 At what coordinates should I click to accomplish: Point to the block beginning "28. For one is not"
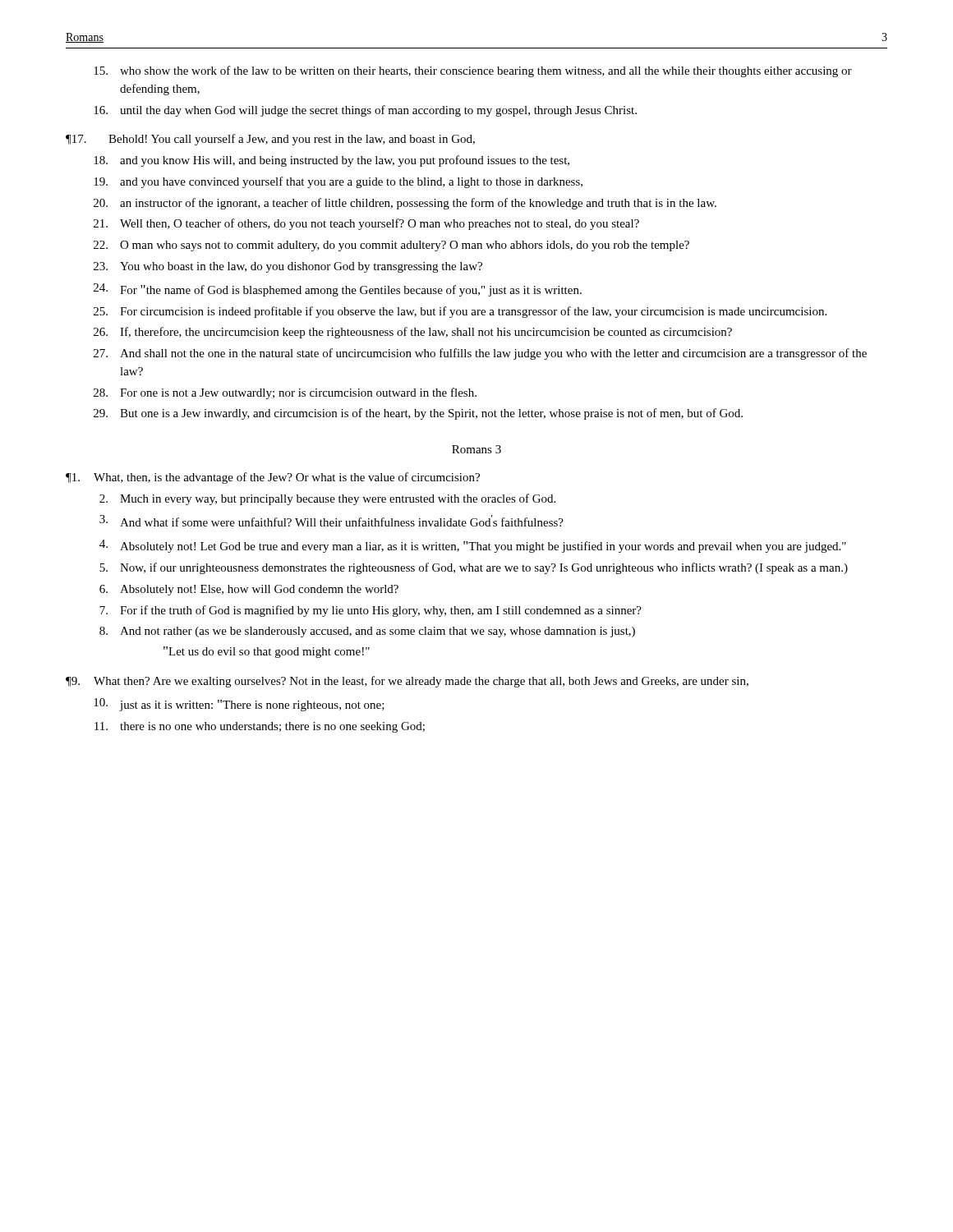(x=476, y=393)
